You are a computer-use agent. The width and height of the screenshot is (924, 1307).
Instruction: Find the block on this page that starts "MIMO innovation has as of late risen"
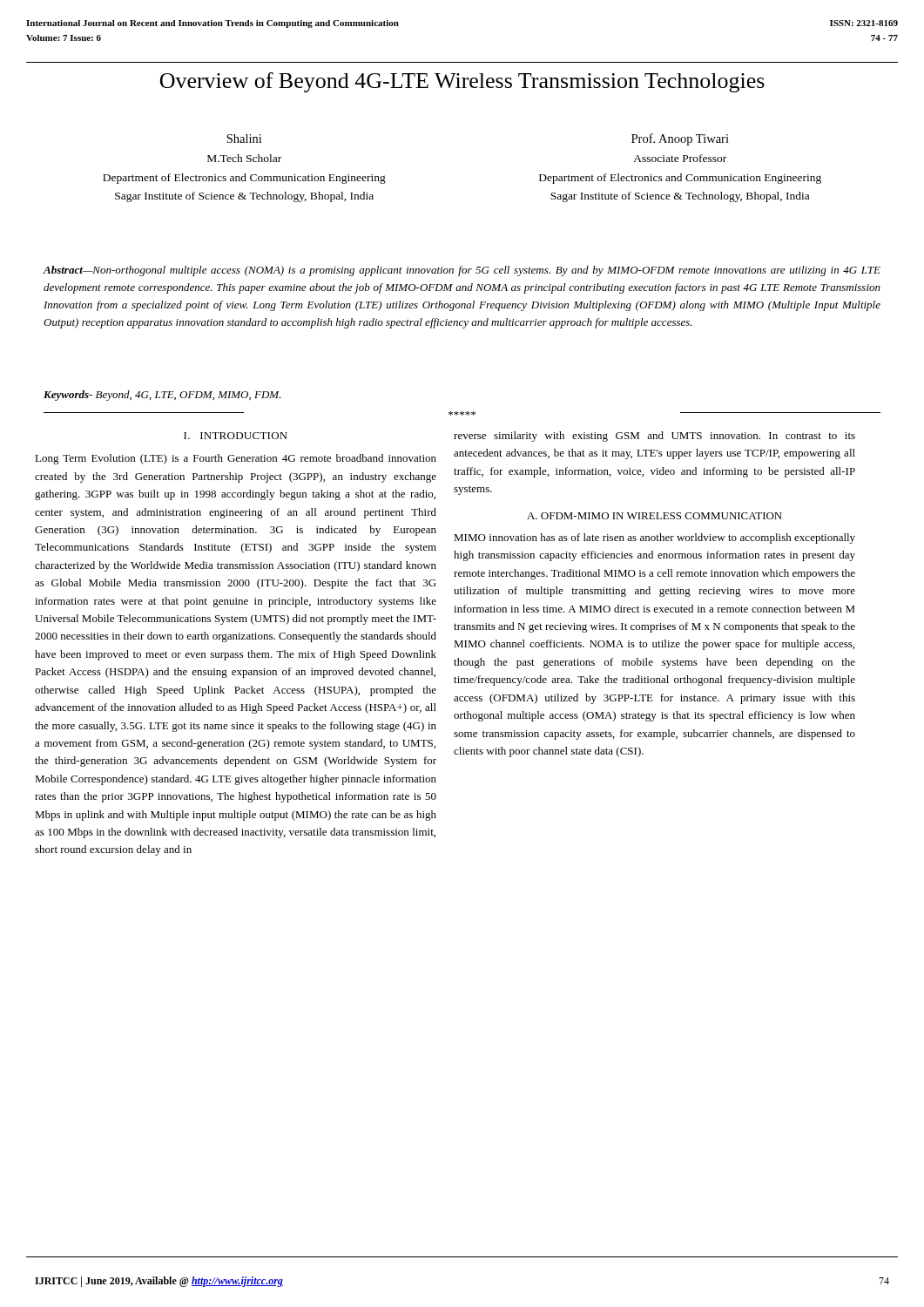coord(655,644)
